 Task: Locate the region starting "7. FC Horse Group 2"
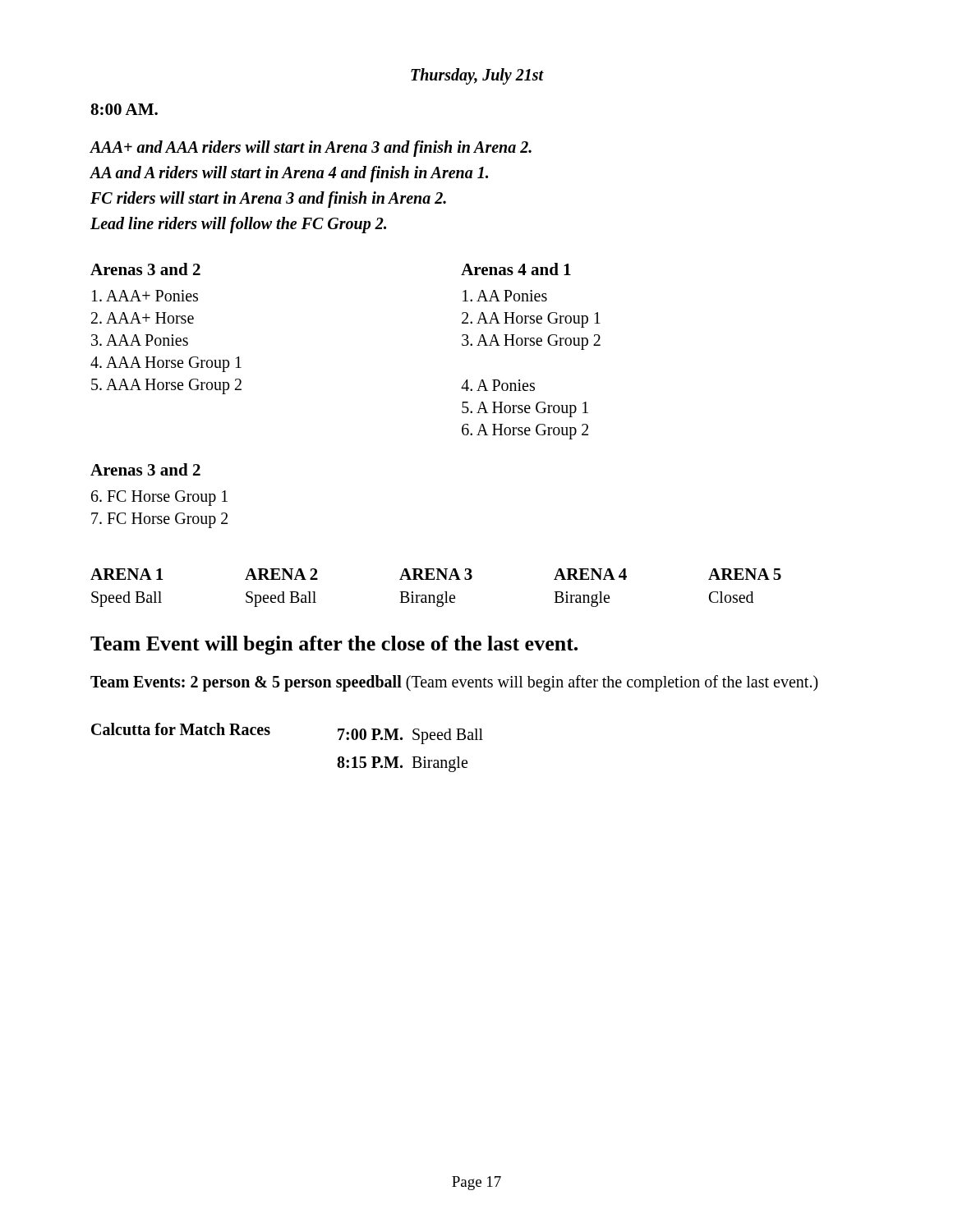coord(160,518)
